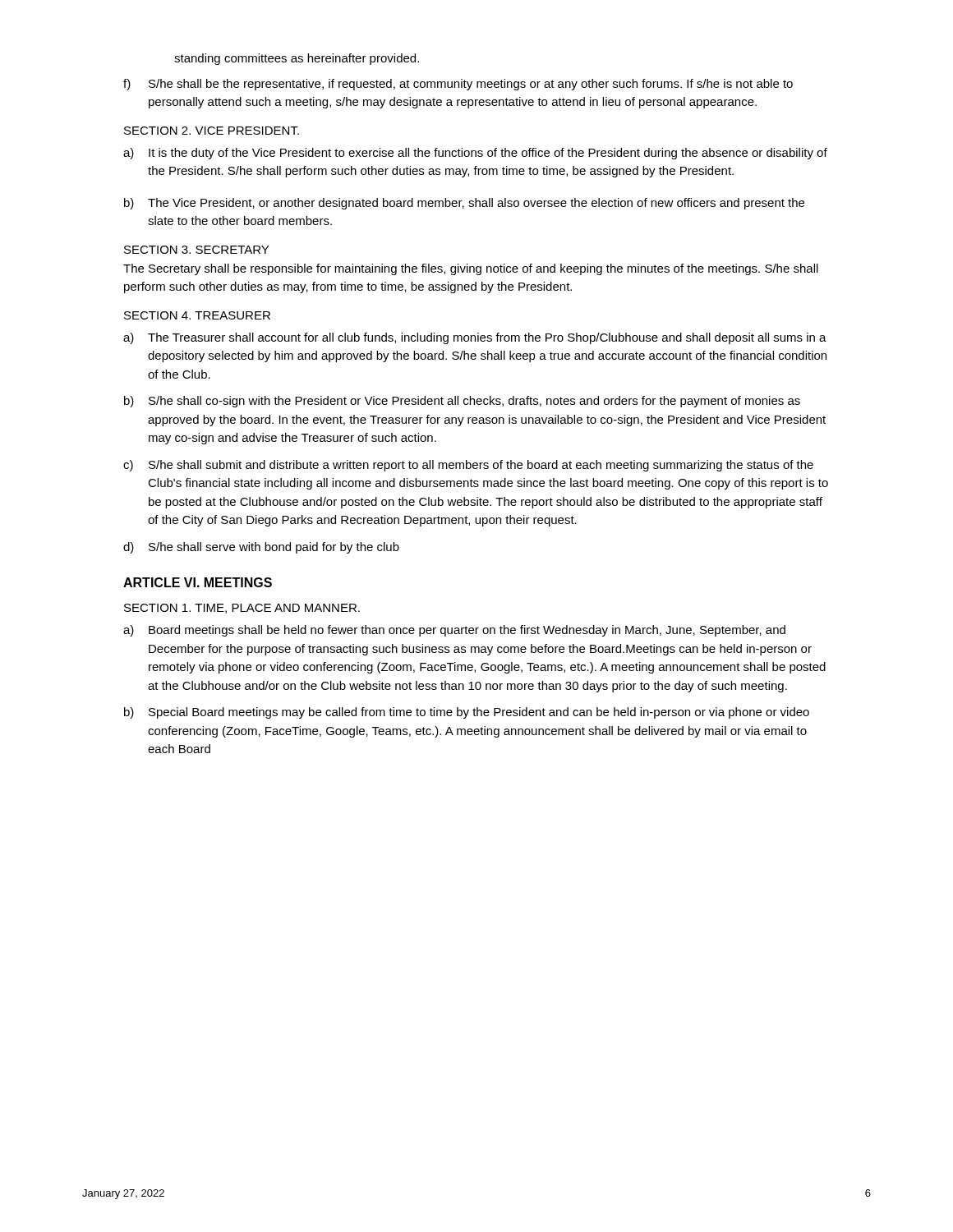Navigate to the text block starting "c) S/he shall submit and distribute"
Image resolution: width=953 pixels, height=1232 pixels.
pos(476,492)
